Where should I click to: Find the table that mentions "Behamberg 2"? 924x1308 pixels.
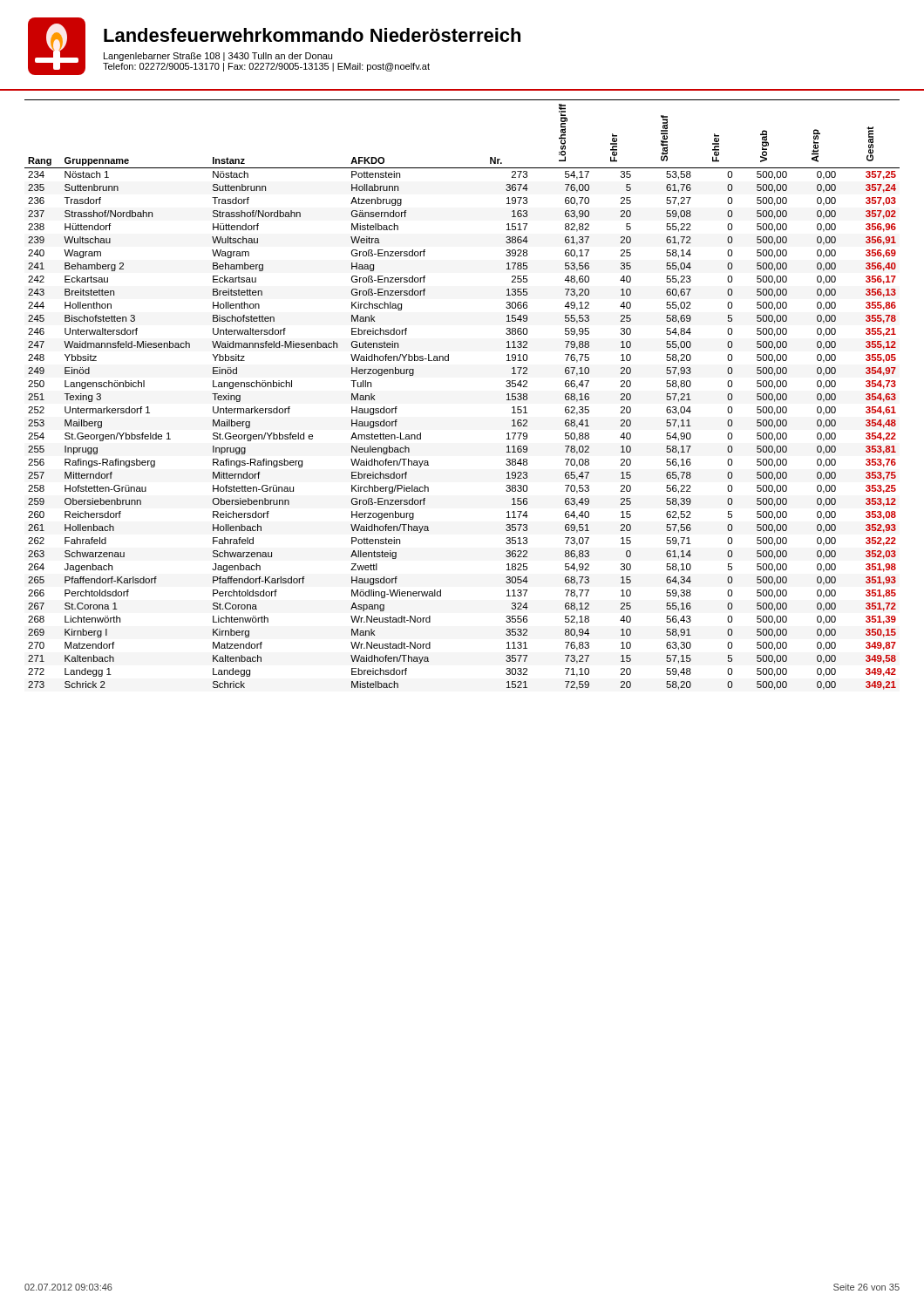[x=462, y=391]
